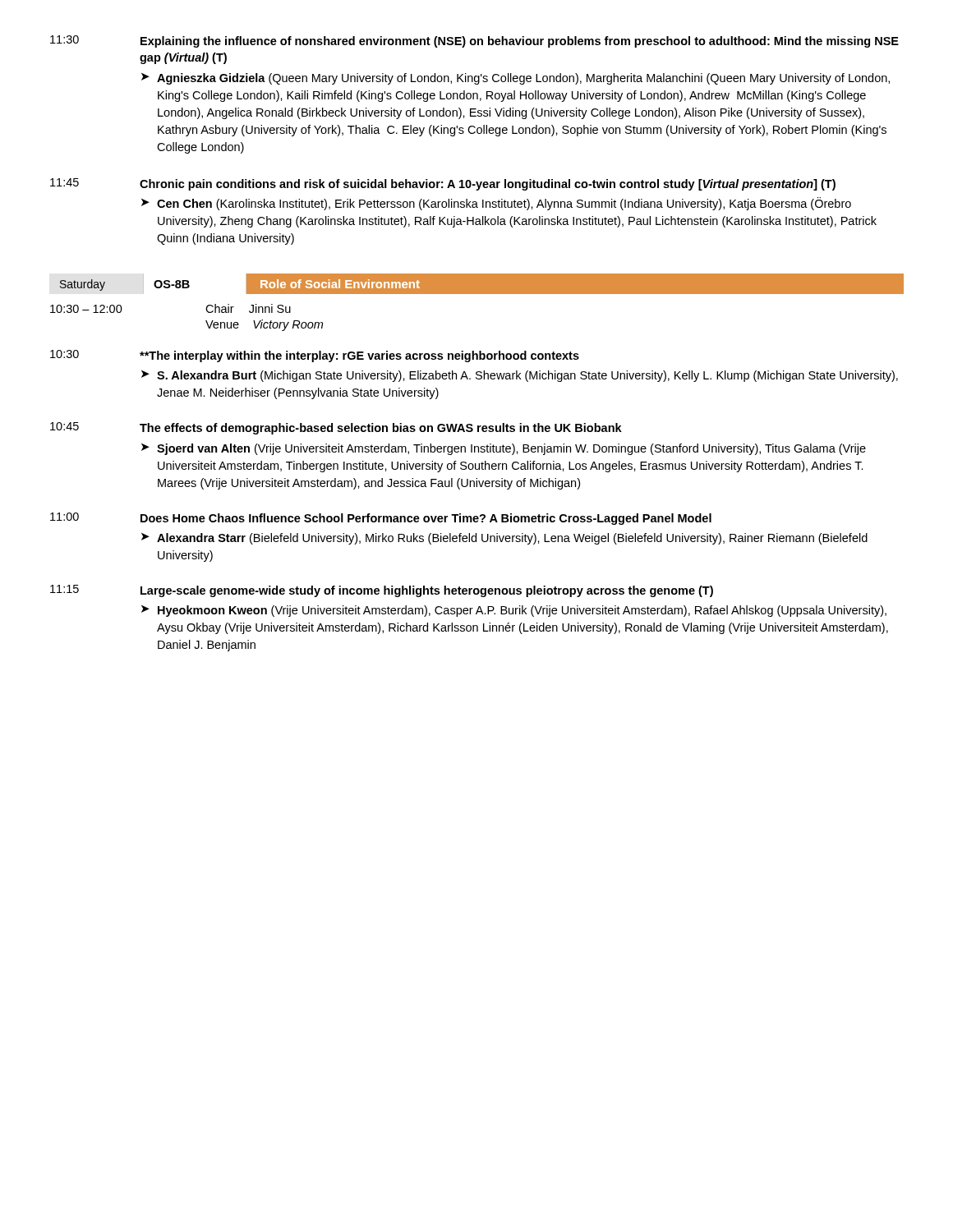
Task: Find the section header
Action: [x=476, y=284]
